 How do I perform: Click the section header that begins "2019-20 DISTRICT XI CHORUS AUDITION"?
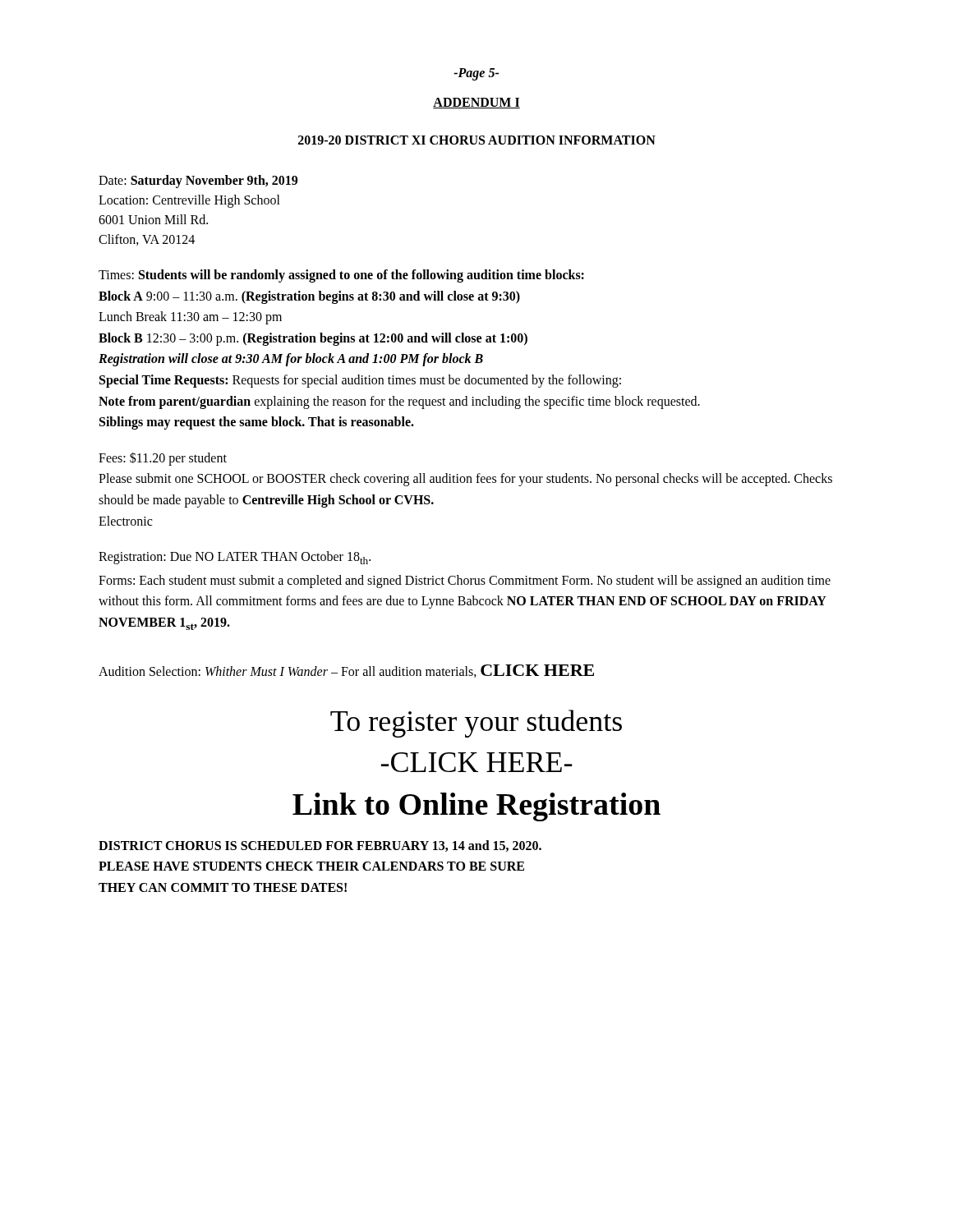[x=476, y=140]
